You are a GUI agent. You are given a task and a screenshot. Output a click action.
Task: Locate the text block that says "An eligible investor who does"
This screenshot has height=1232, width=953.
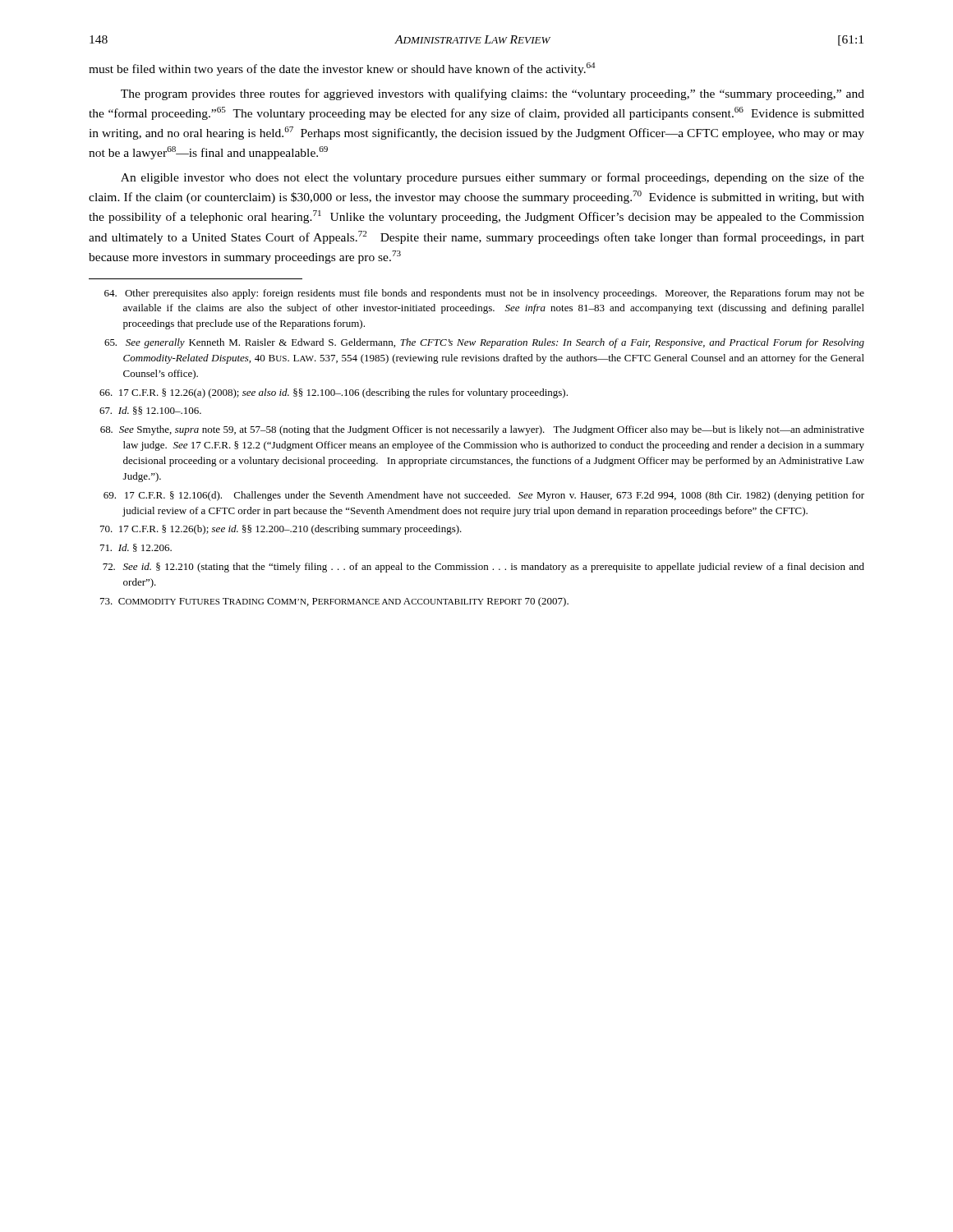(476, 217)
